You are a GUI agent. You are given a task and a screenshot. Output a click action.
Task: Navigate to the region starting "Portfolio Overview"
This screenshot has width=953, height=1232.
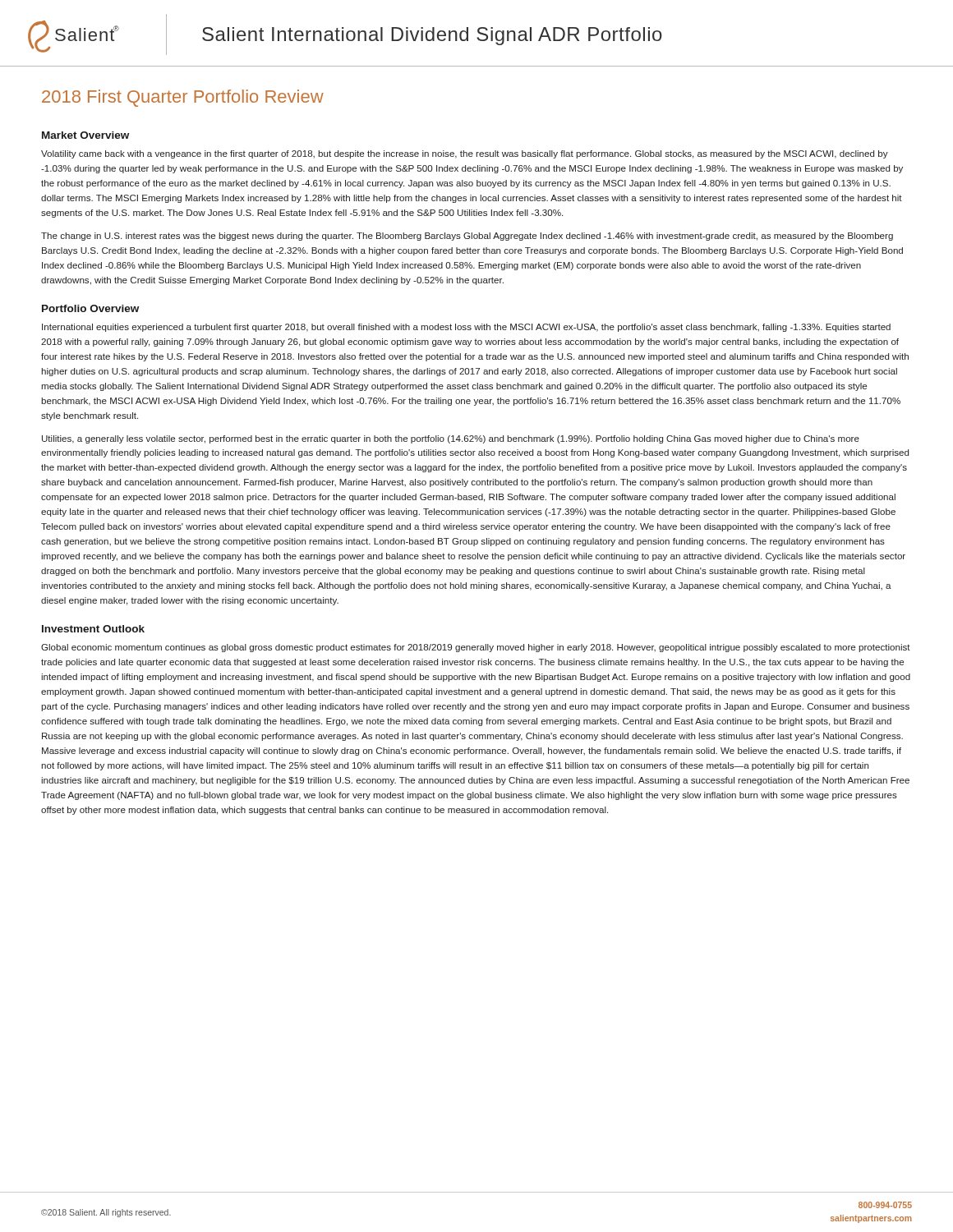90,308
